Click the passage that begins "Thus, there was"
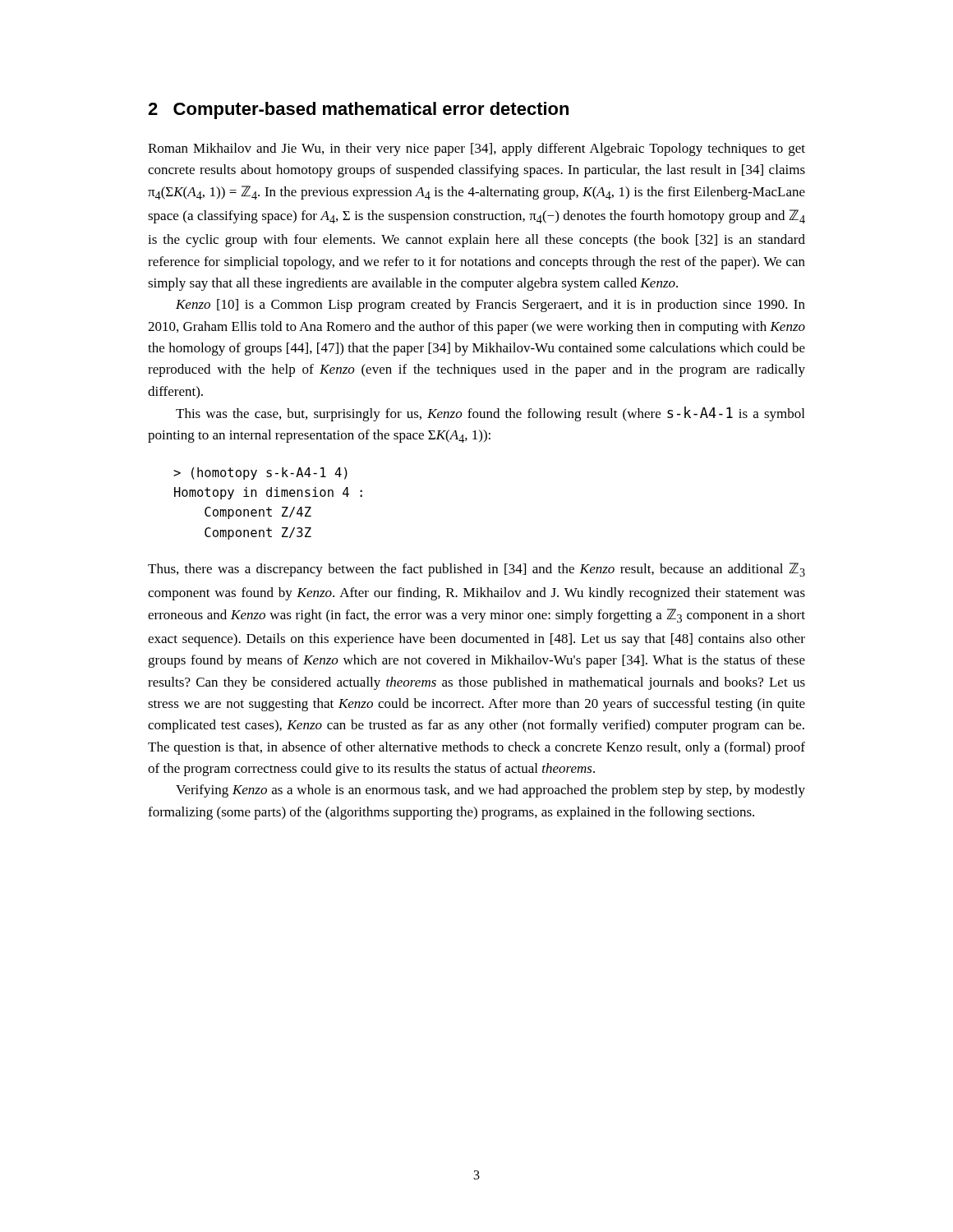 [x=476, y=691]
